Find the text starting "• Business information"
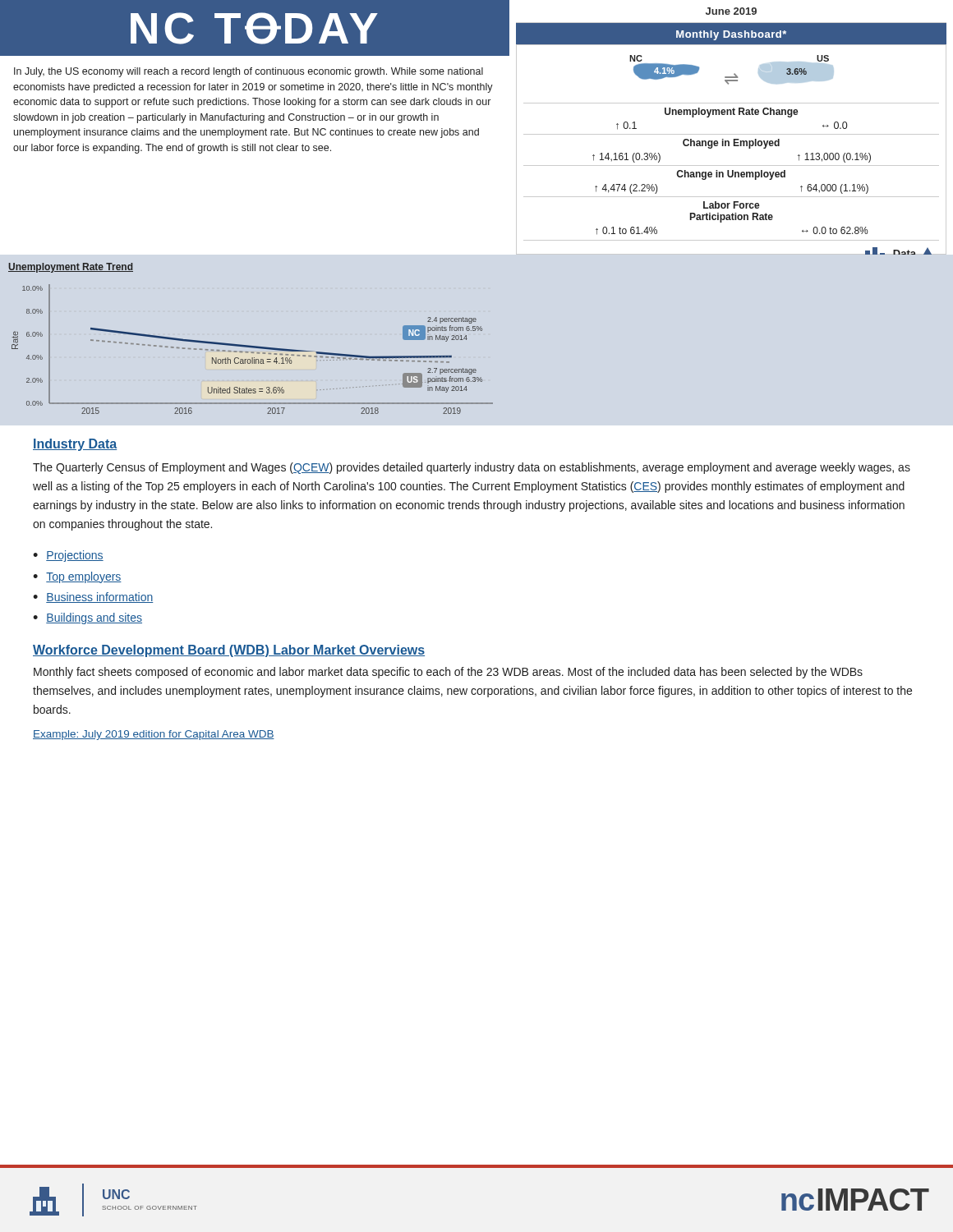Screen dimensions: 1232x953 pyautogui.click(x=93, y=597)
